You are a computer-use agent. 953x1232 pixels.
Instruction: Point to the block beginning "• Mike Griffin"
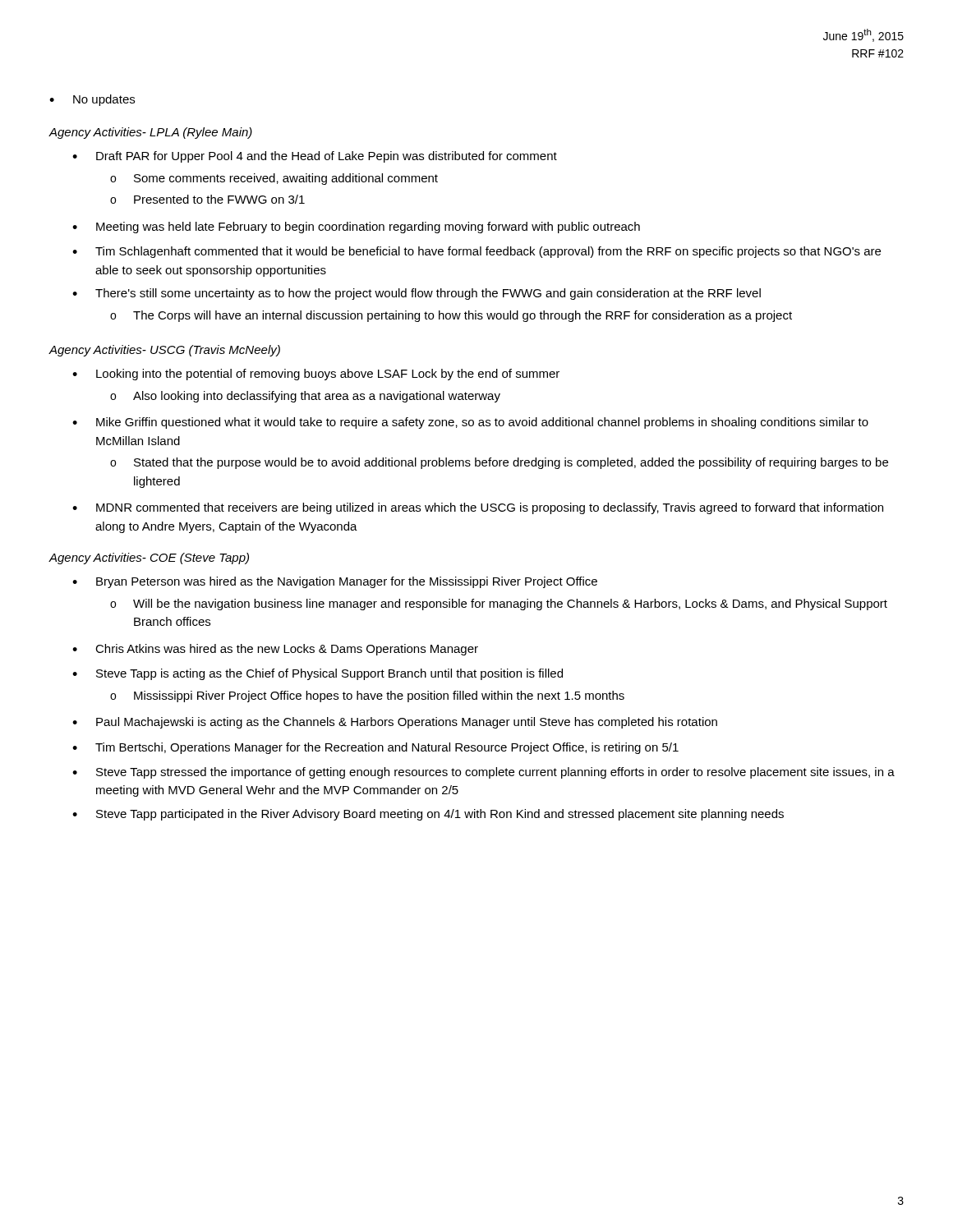coord(488,454)
